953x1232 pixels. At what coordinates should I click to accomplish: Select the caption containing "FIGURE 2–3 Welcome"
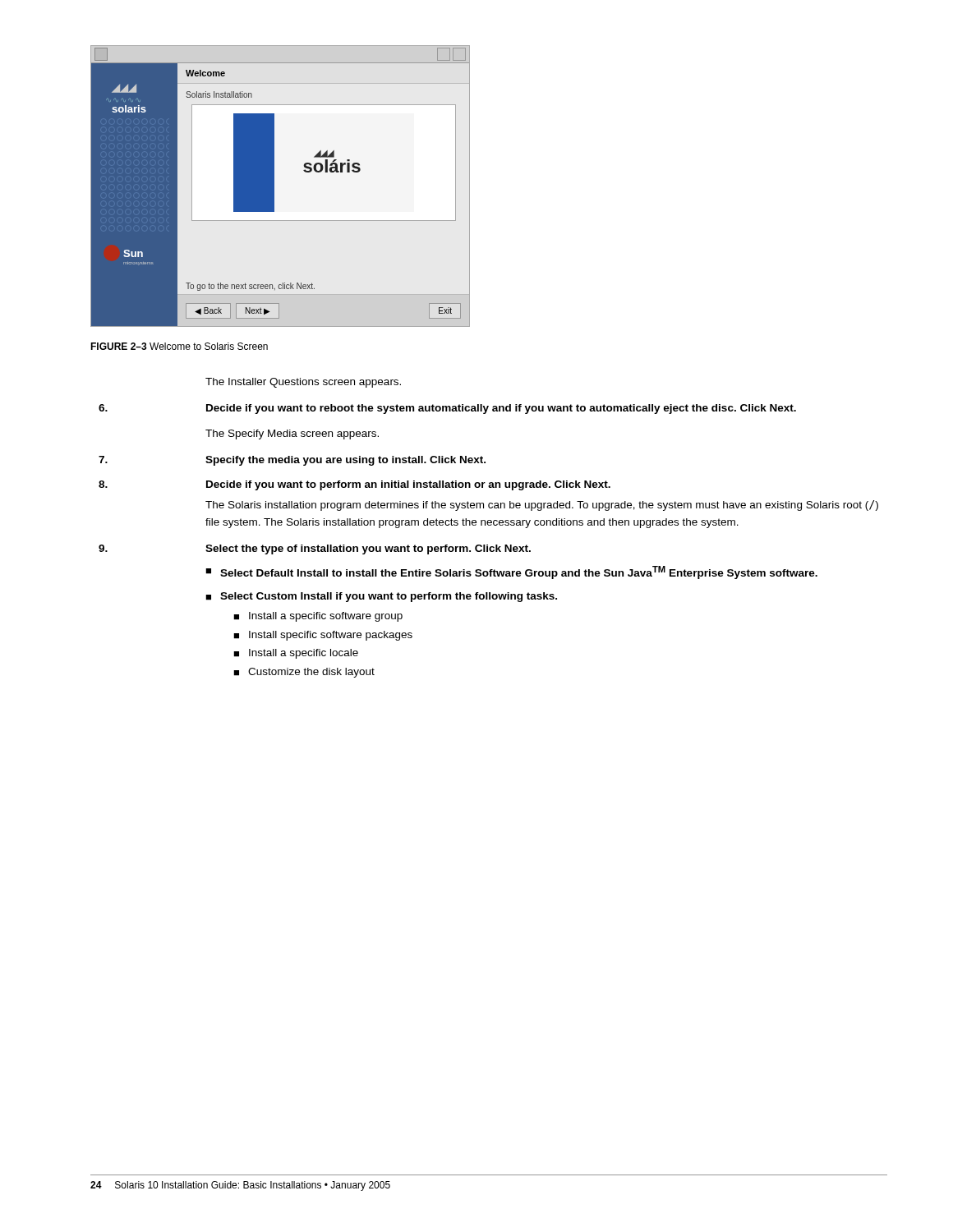click(x=179, y=347)
